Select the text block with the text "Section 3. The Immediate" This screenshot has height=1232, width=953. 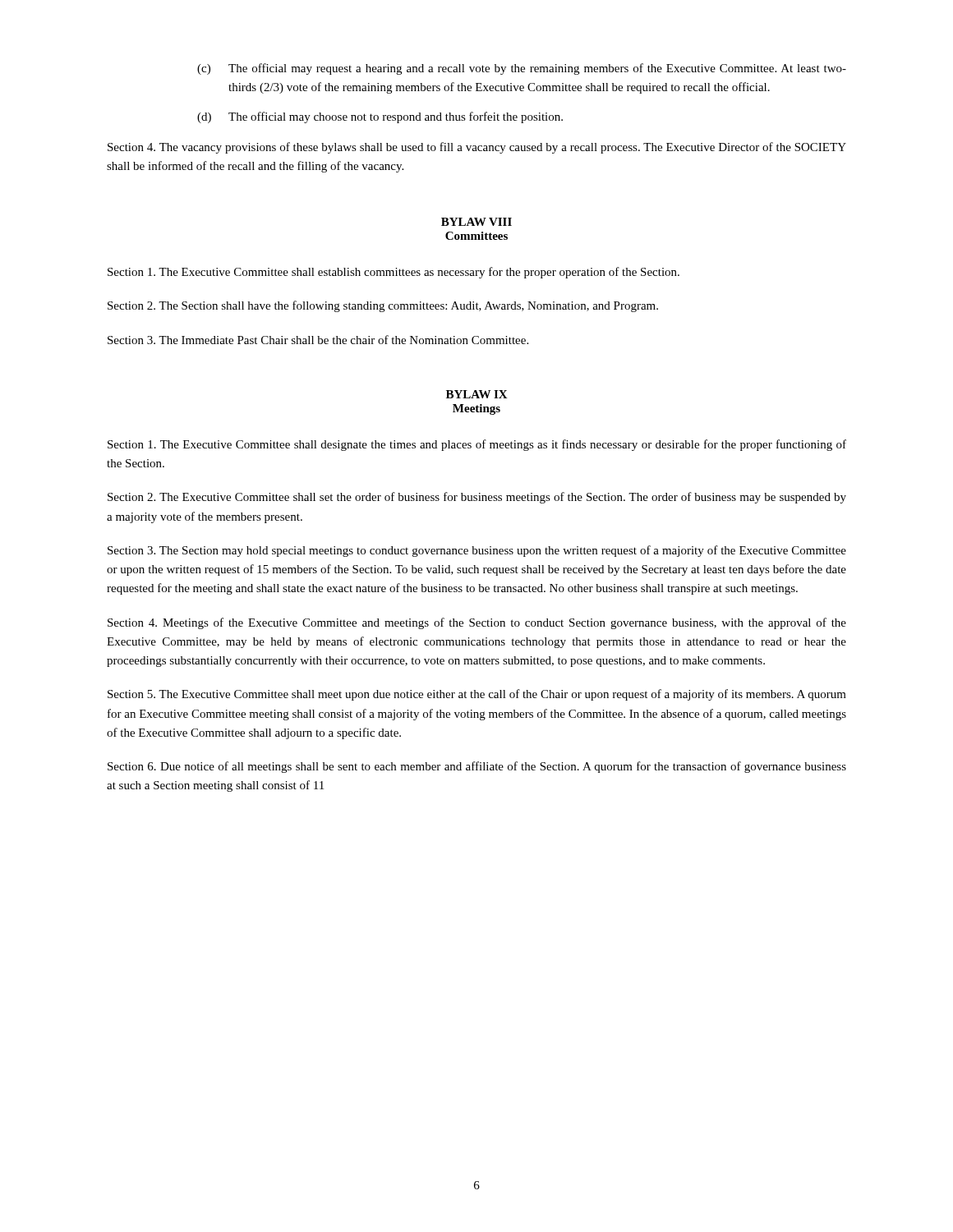pos(318,340)
